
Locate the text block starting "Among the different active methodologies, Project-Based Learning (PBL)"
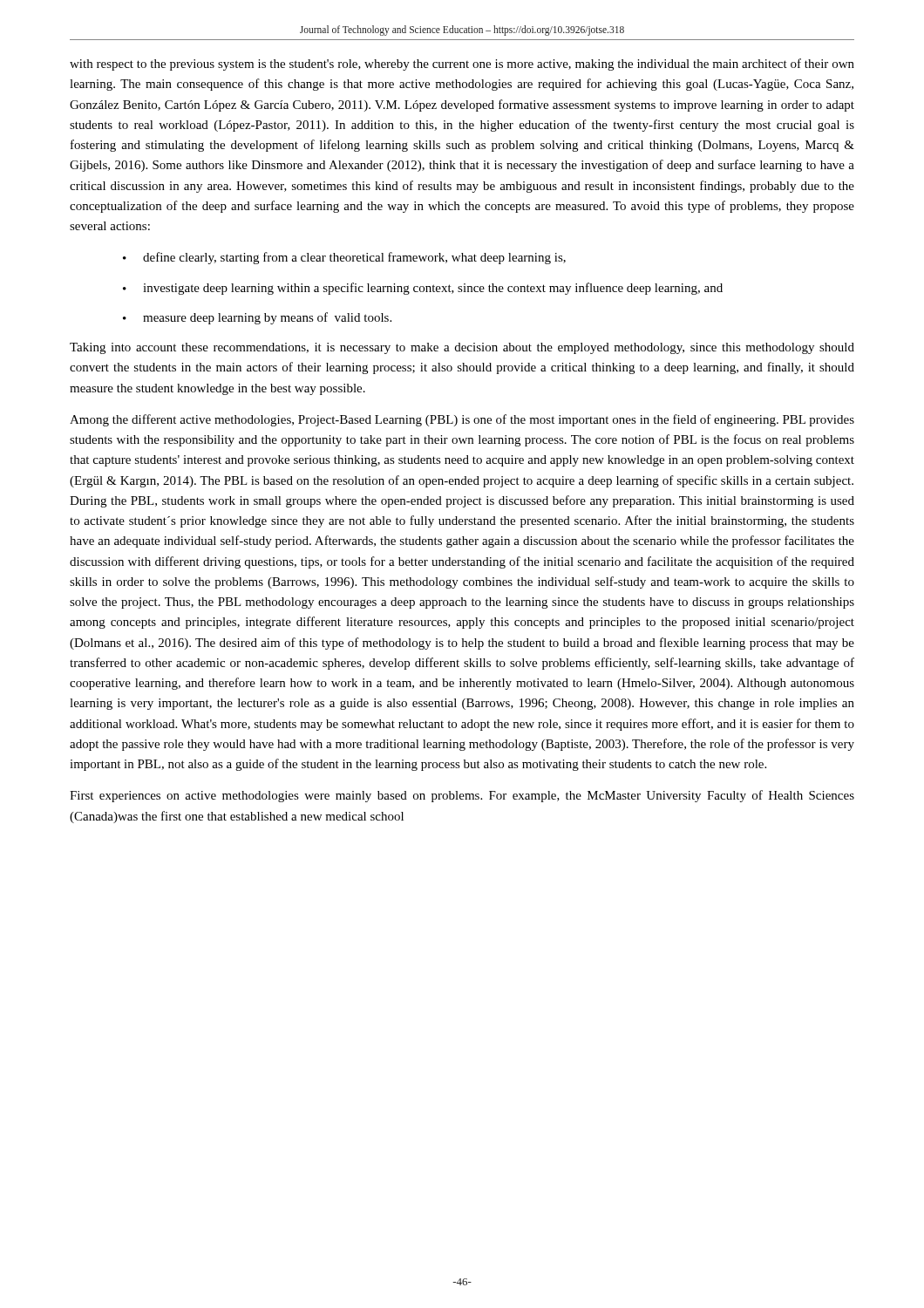(462, 592)
